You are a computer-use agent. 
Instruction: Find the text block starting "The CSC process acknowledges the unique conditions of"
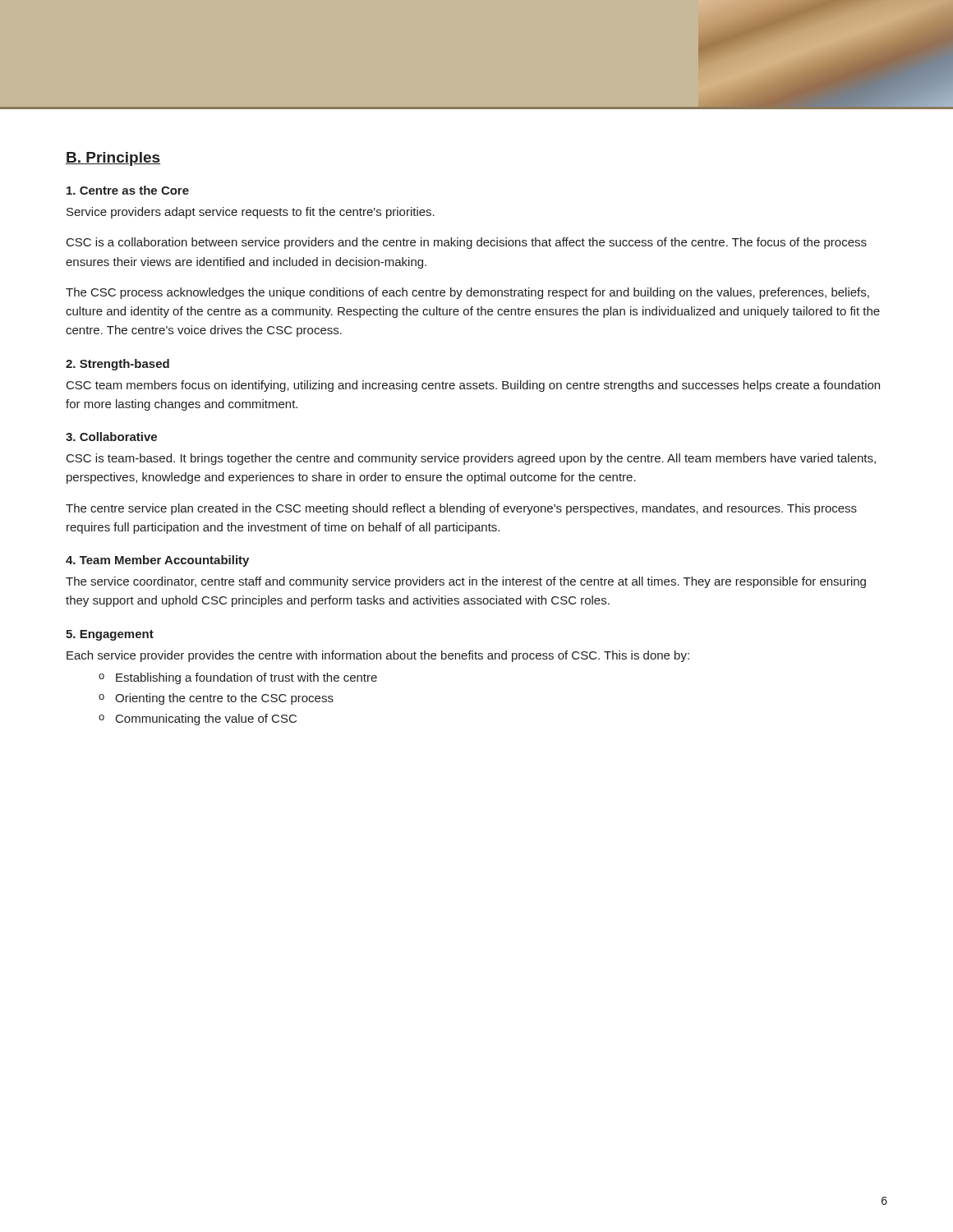[x=473, y=311]
